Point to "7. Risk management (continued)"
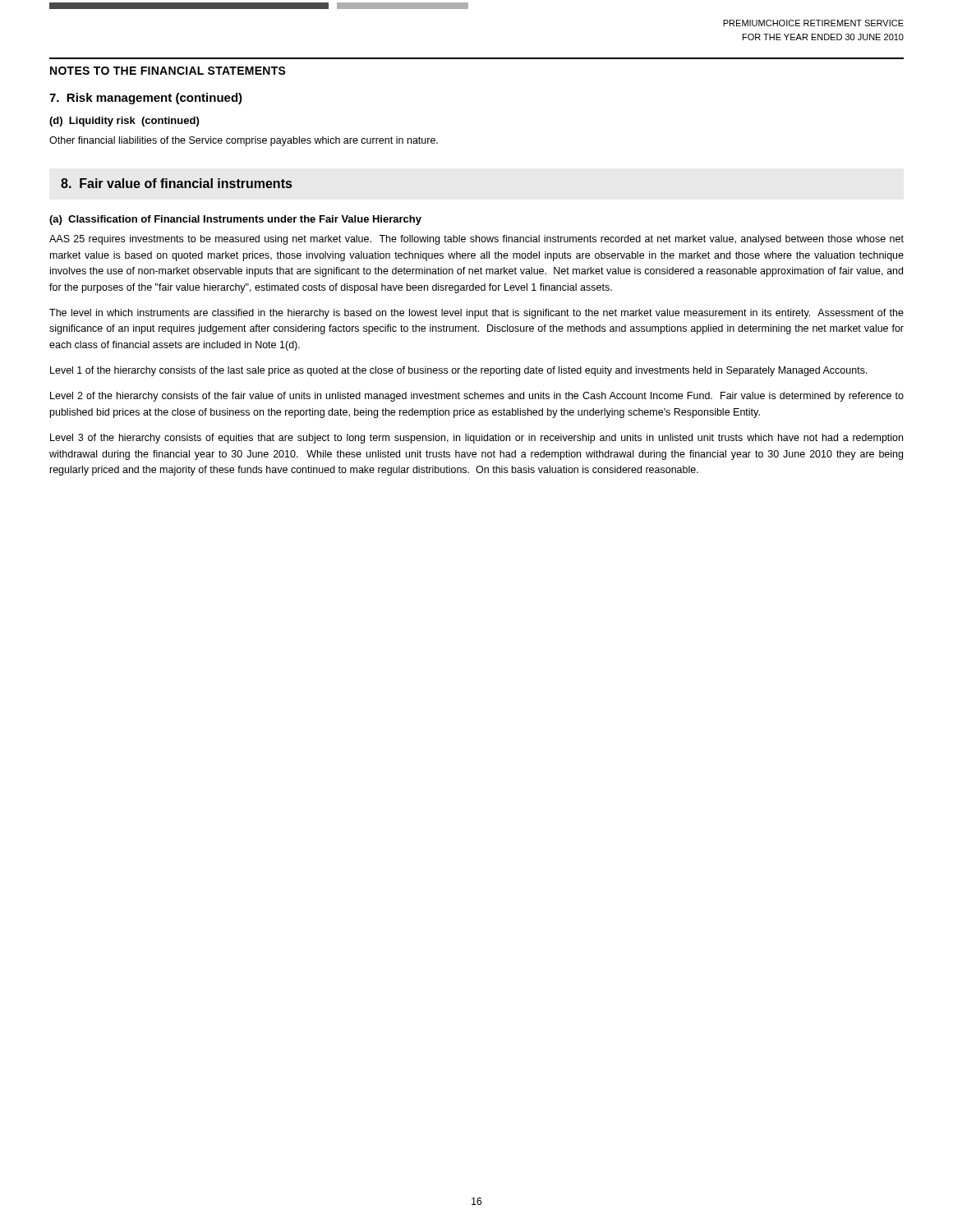Screen dimensions: 1232x953 tap(146, 97)
